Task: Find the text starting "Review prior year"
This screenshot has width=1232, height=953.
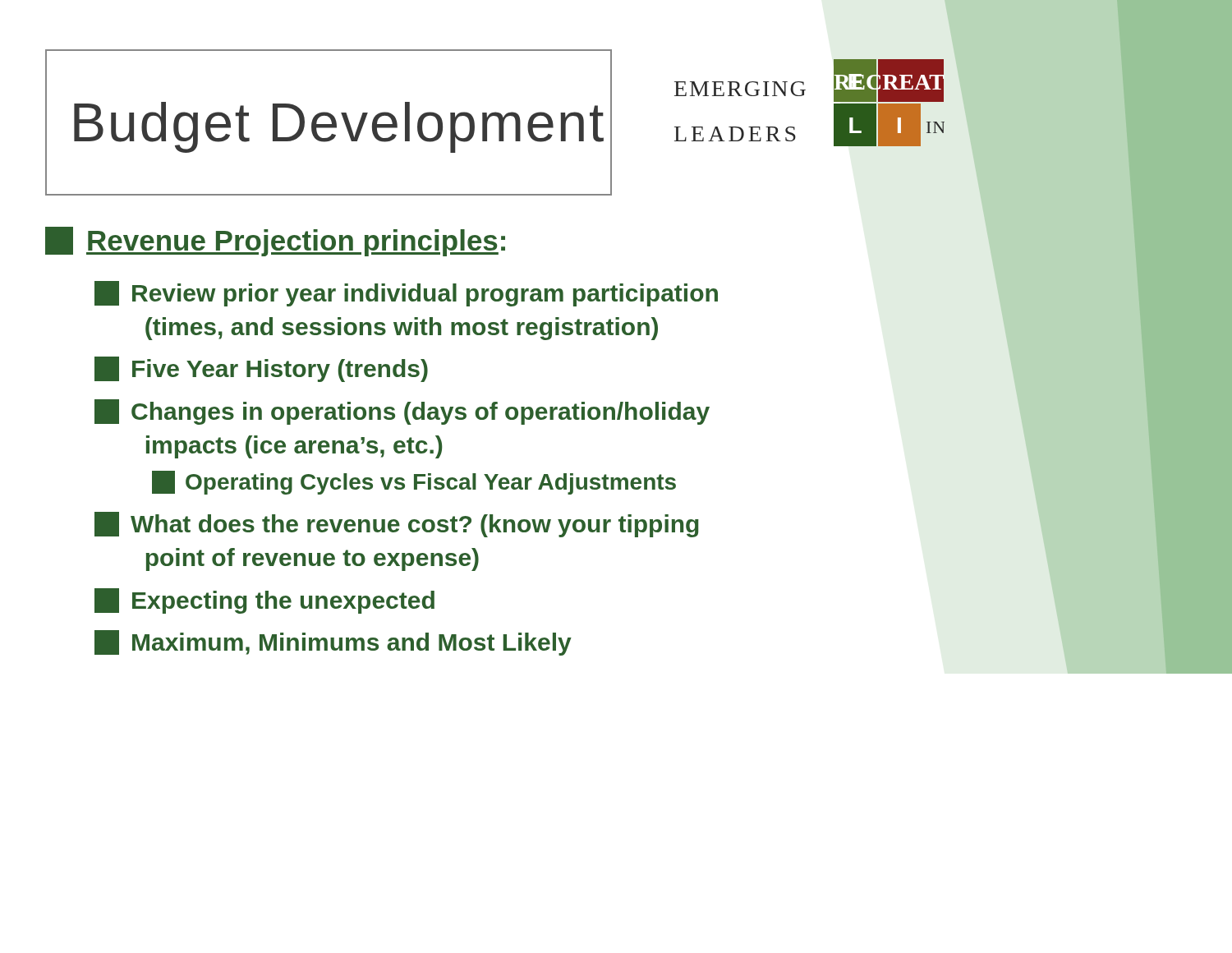Action: click(x=407, y=310)
